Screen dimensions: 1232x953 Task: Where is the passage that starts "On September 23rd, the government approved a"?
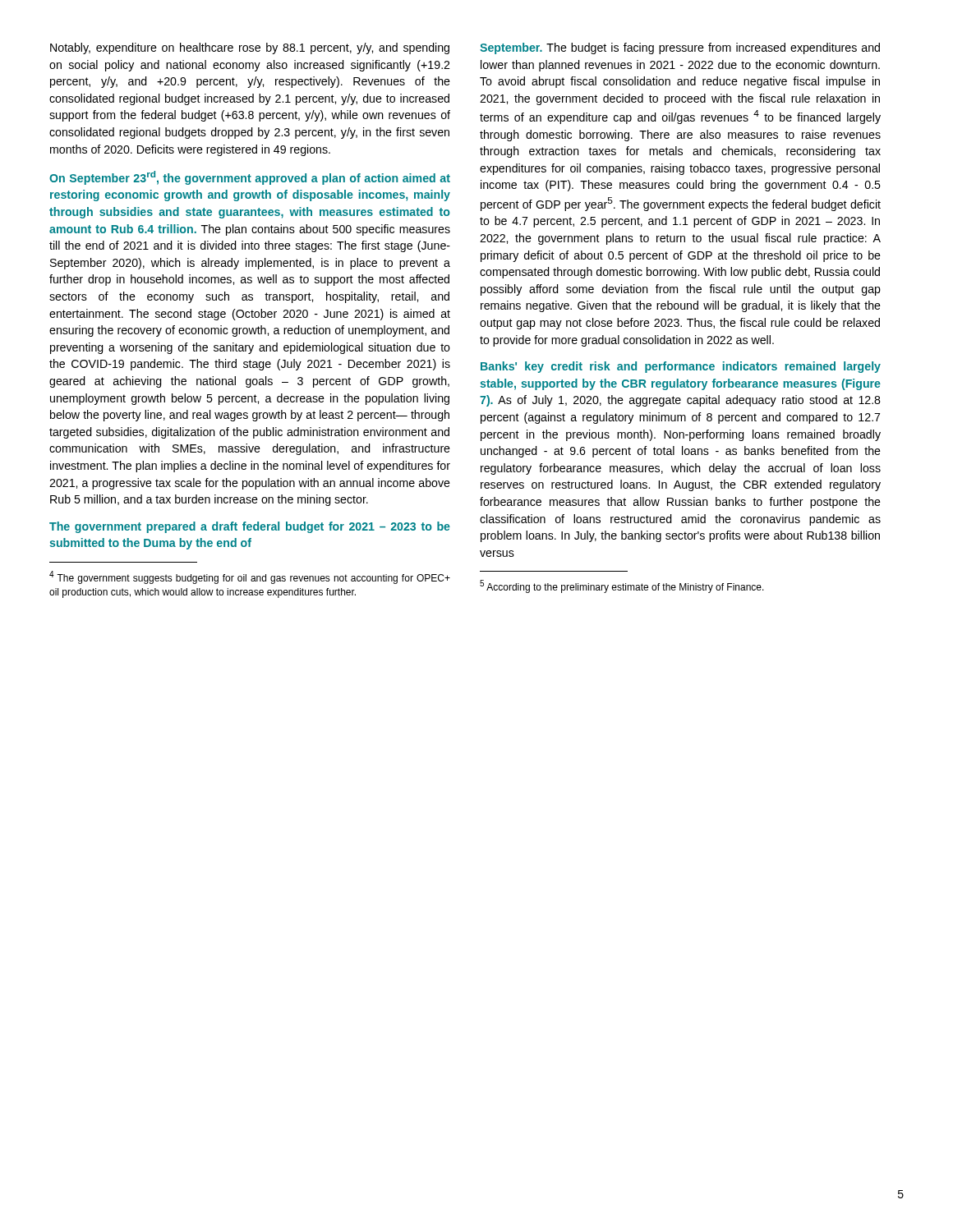point(250,338)
